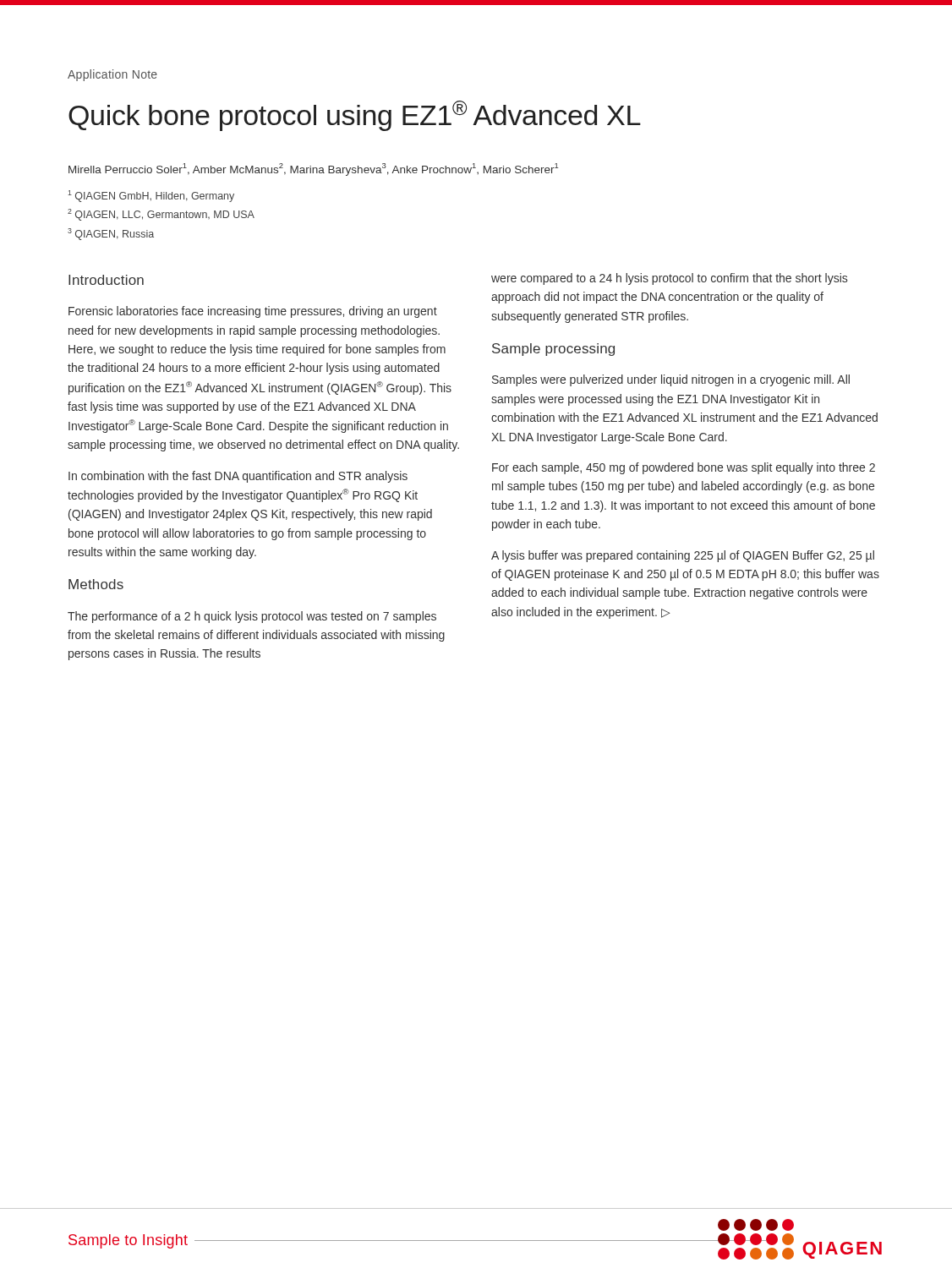The image size is (952, 1268).
Task: Select the section header that says "Application Note"
Action: [113, 74]
